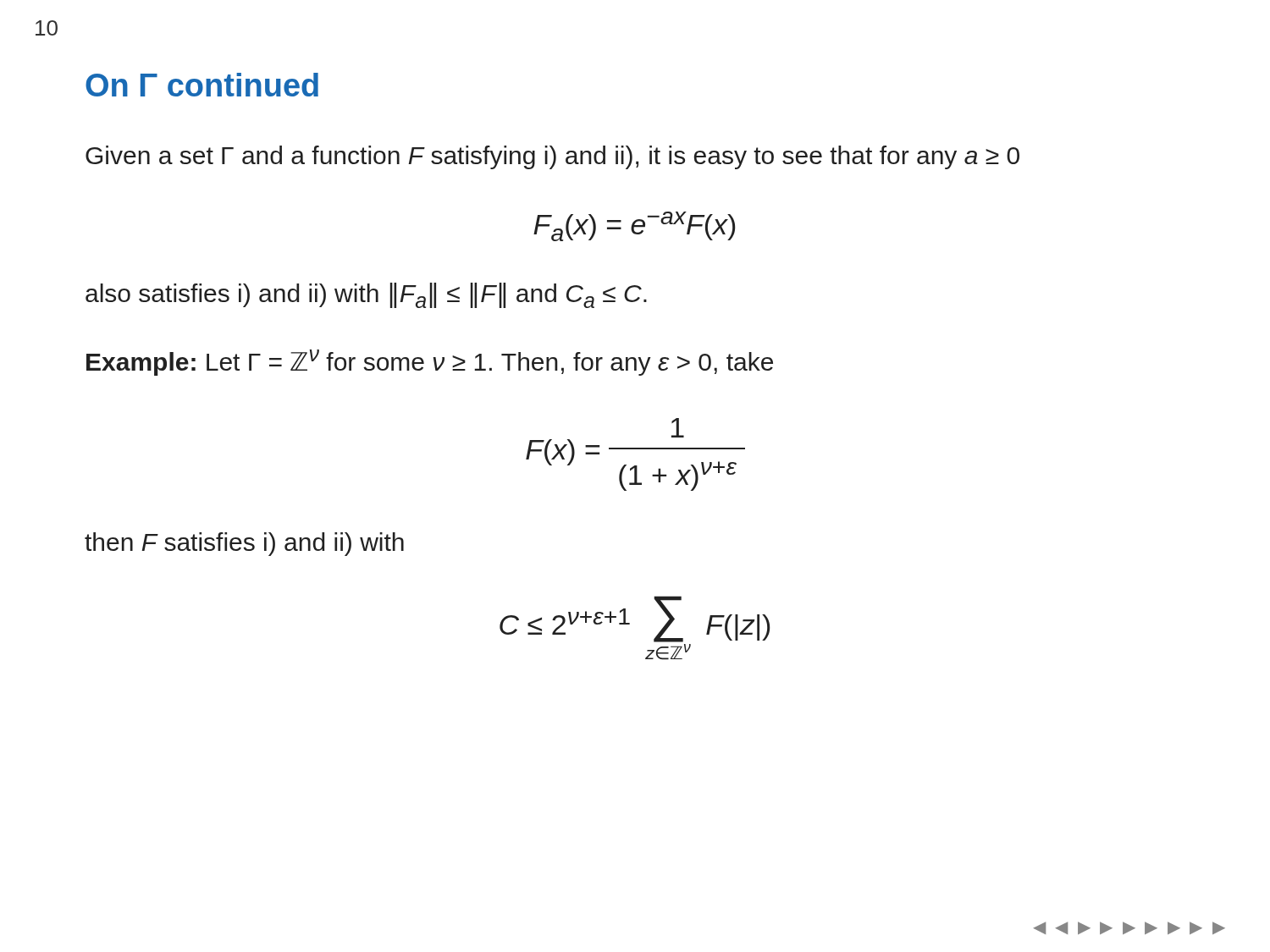Click where it says "On Γ continued"
This screenshot has height=952, width=1270.
[x=203, y=85]
